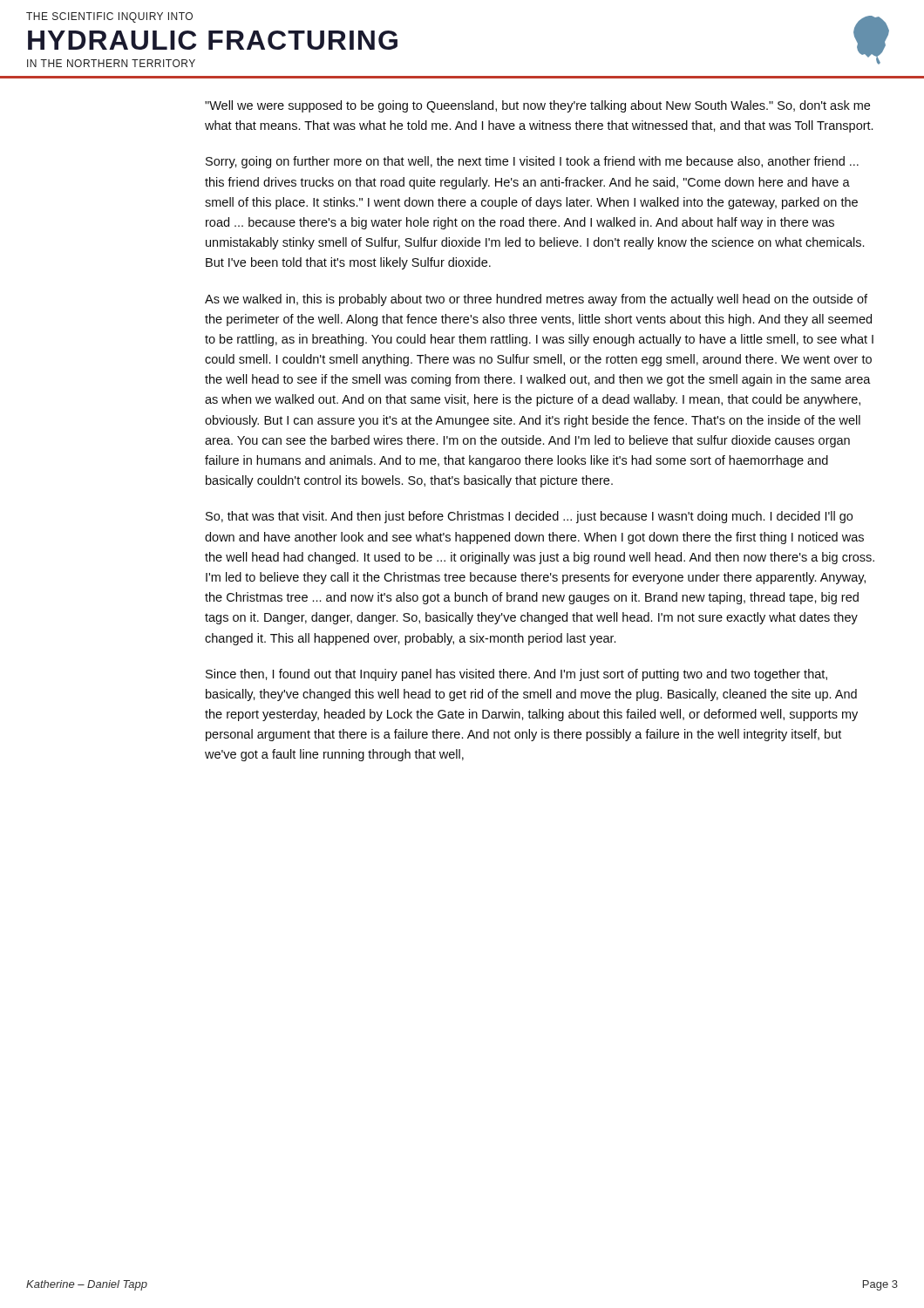The image size is (924, 1308).
Task: Find the block on this page that starts "As we walked"
Action: click(x=540, y=390)
